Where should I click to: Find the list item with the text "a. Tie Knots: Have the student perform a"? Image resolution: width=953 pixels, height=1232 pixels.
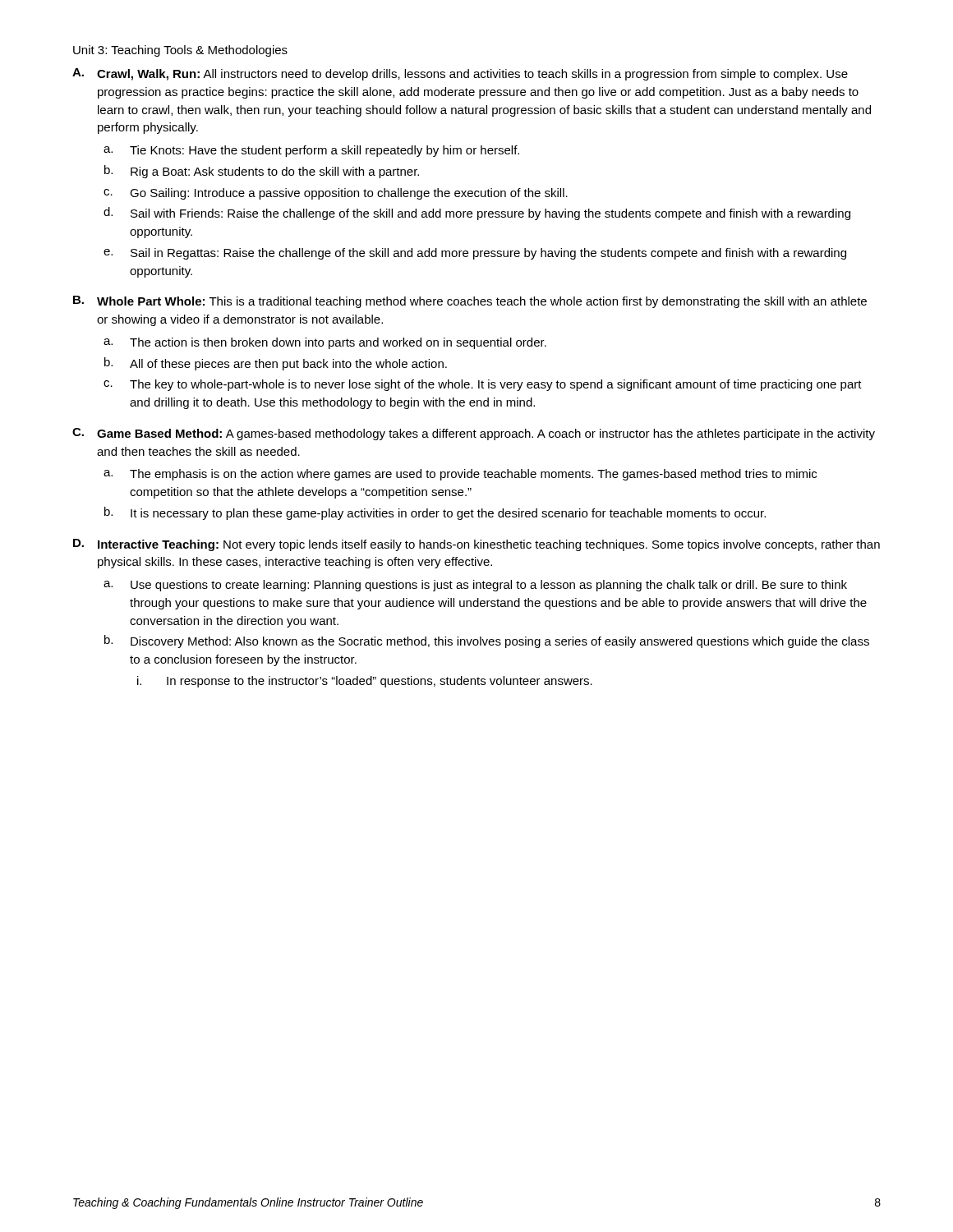tap(489, 150)
